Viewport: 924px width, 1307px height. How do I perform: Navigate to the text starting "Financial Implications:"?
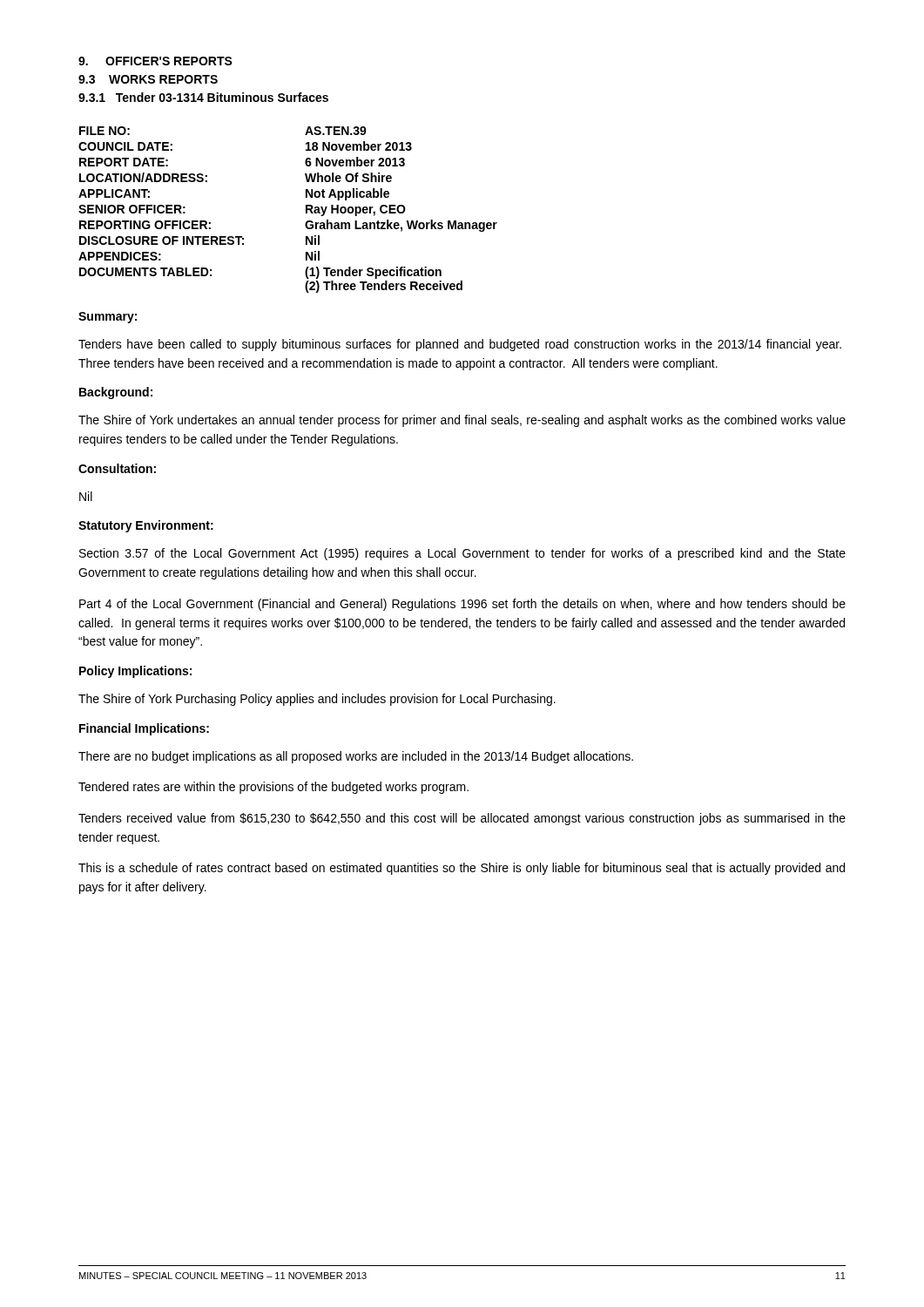(x=144, y=729)
